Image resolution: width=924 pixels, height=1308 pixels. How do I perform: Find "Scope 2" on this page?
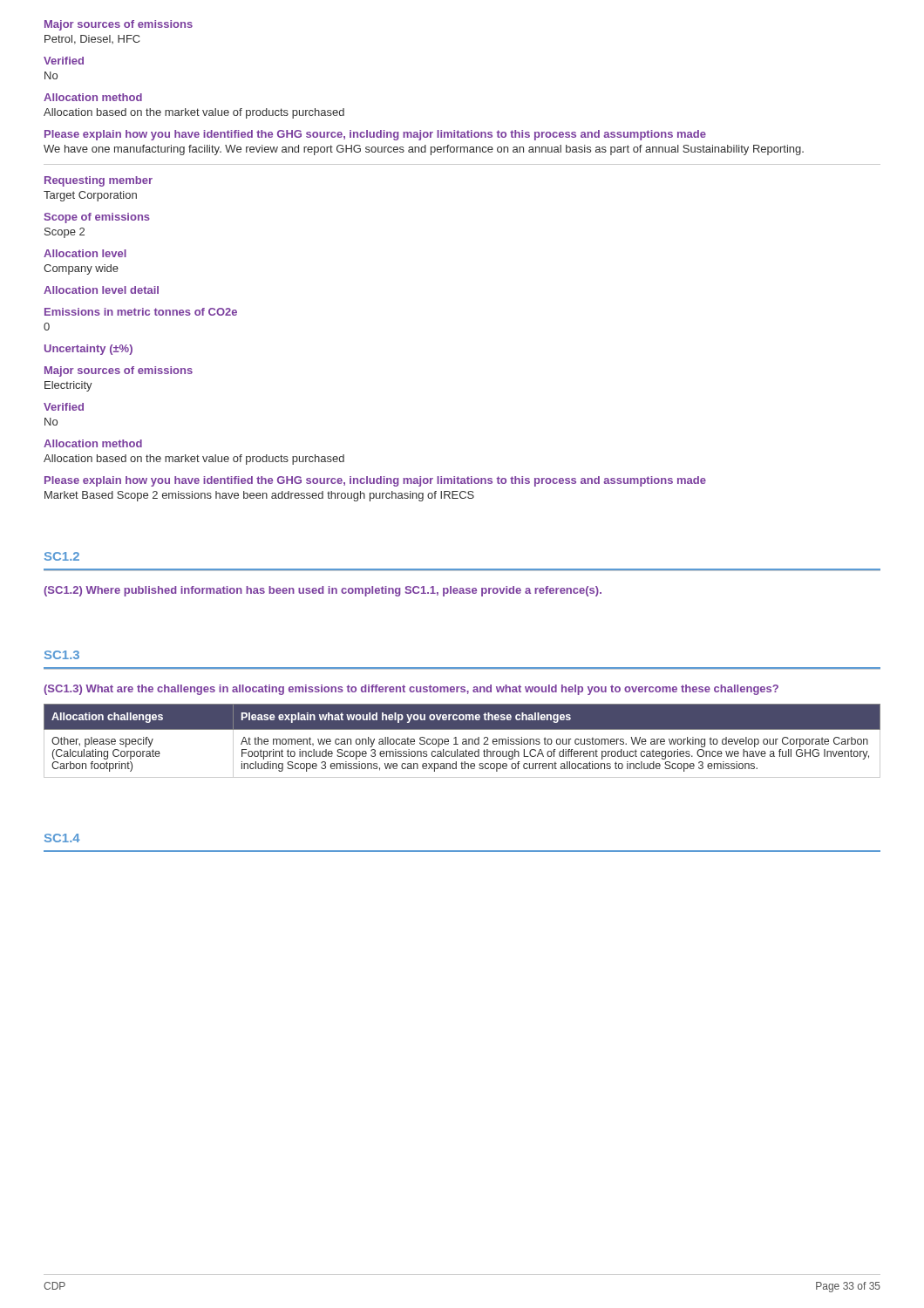pos(64,232)
